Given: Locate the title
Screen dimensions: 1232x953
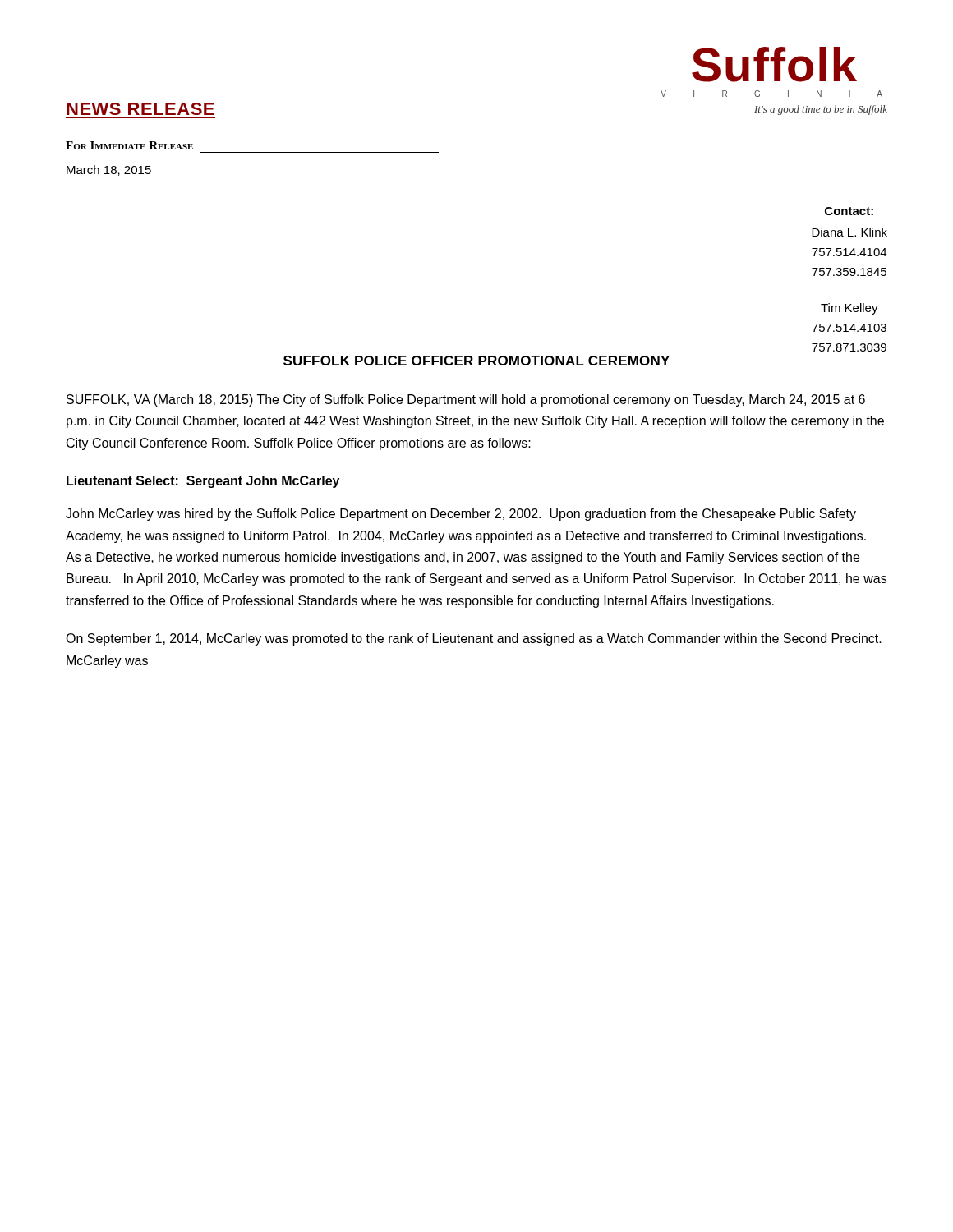Looking at the screenshot, I should [476, 361].
